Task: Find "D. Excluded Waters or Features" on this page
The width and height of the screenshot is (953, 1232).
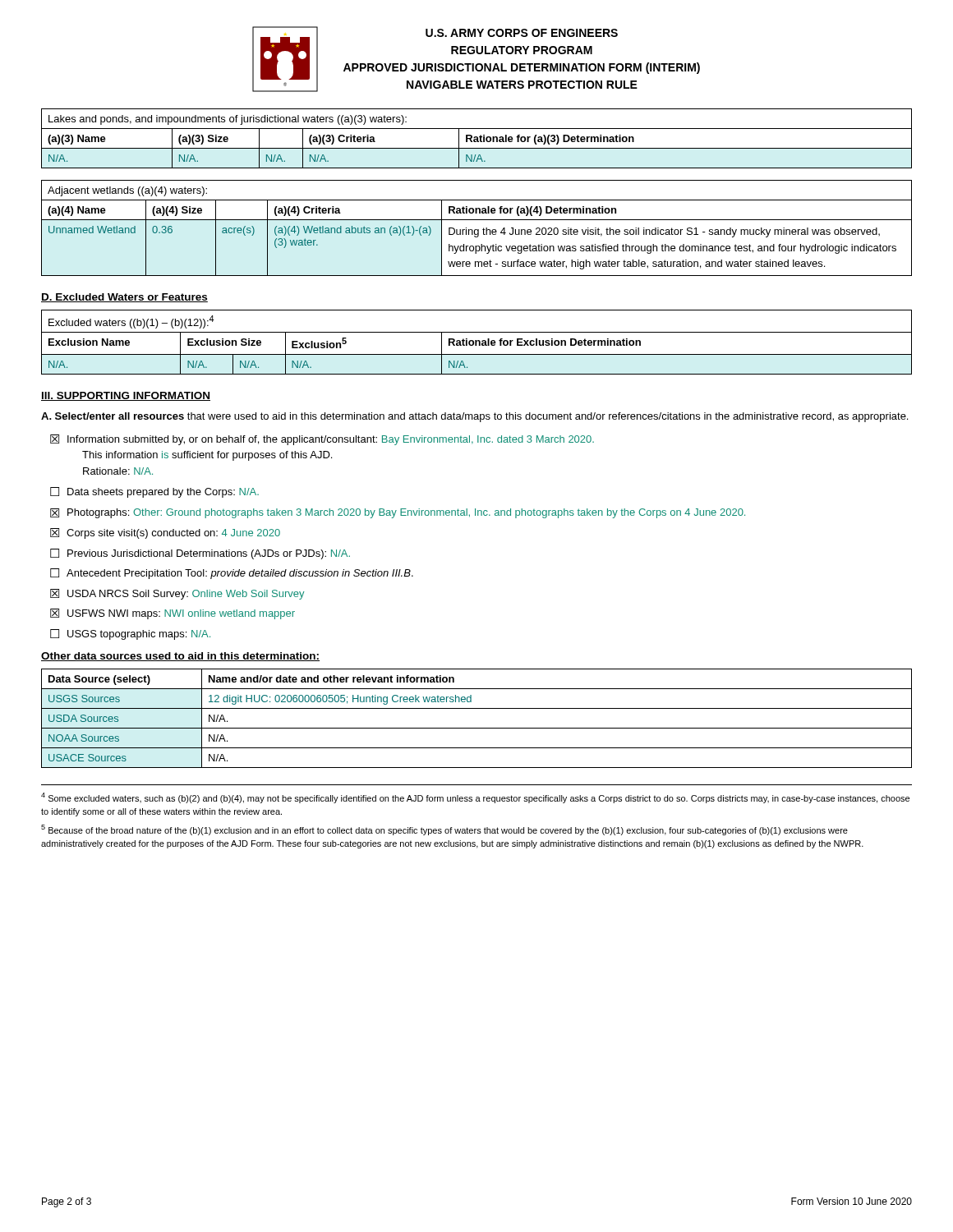Action: (x=124, y=297)
